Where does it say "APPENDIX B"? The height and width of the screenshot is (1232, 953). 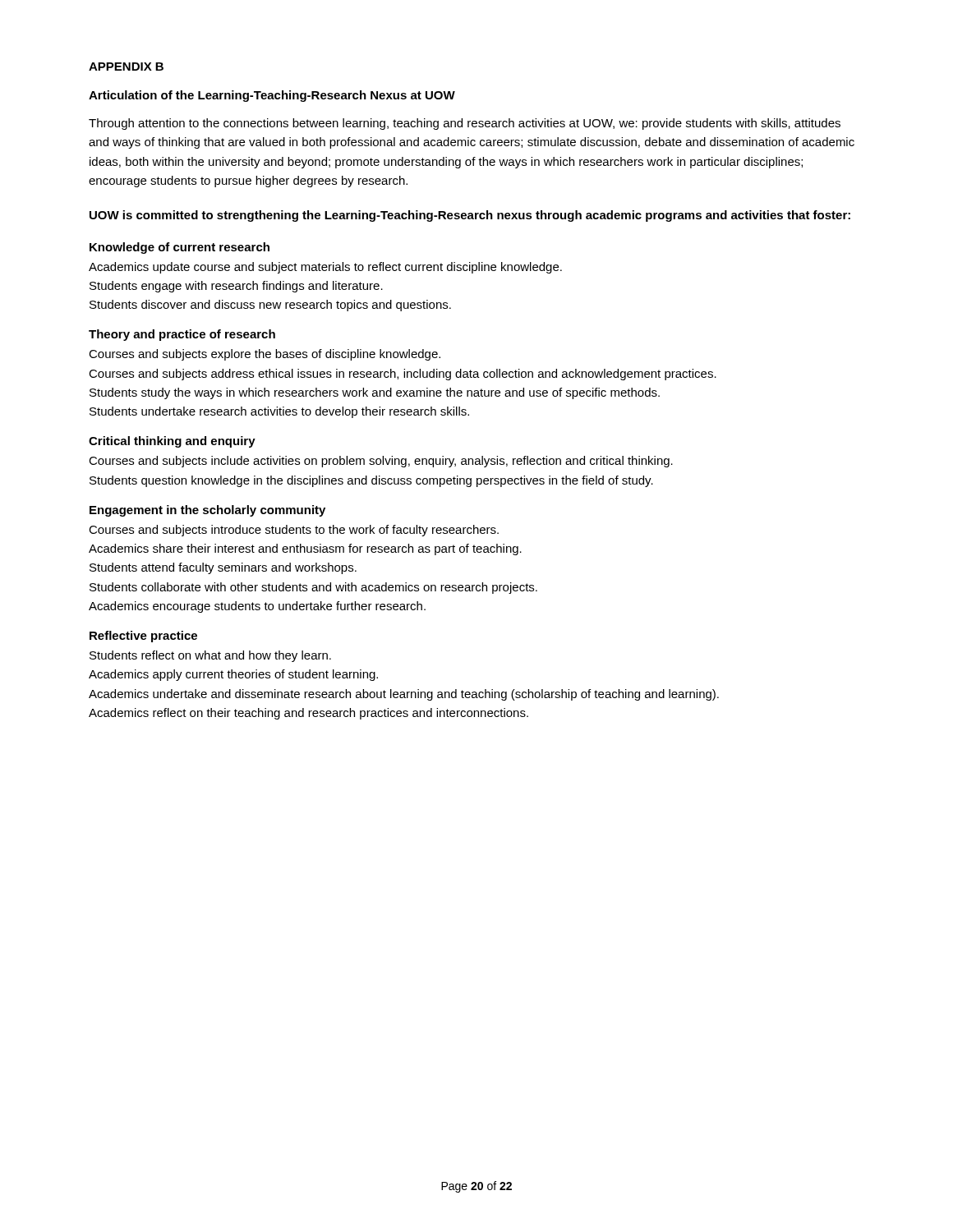[126, 66]
